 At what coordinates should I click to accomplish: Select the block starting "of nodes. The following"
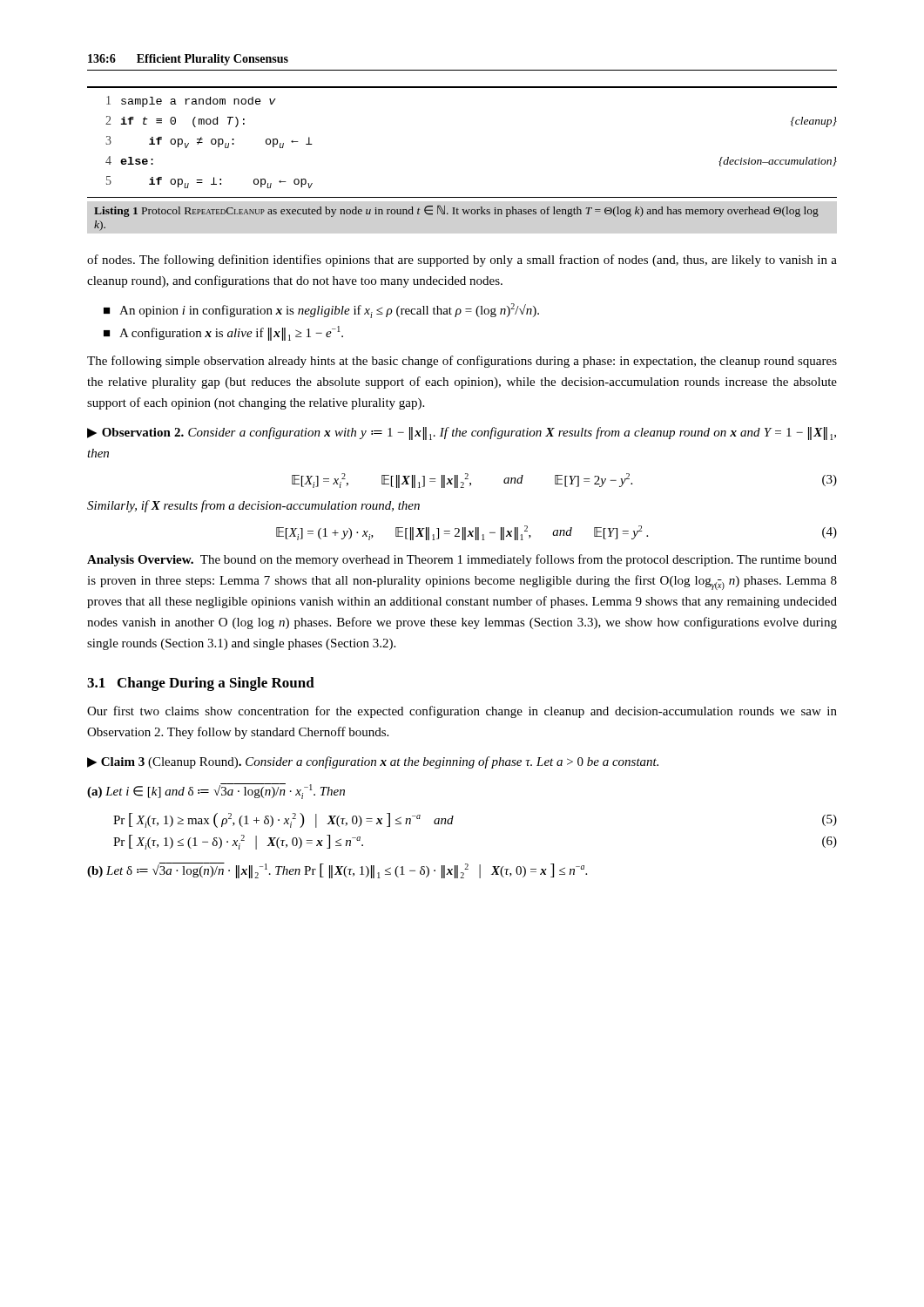coord(462,270)
